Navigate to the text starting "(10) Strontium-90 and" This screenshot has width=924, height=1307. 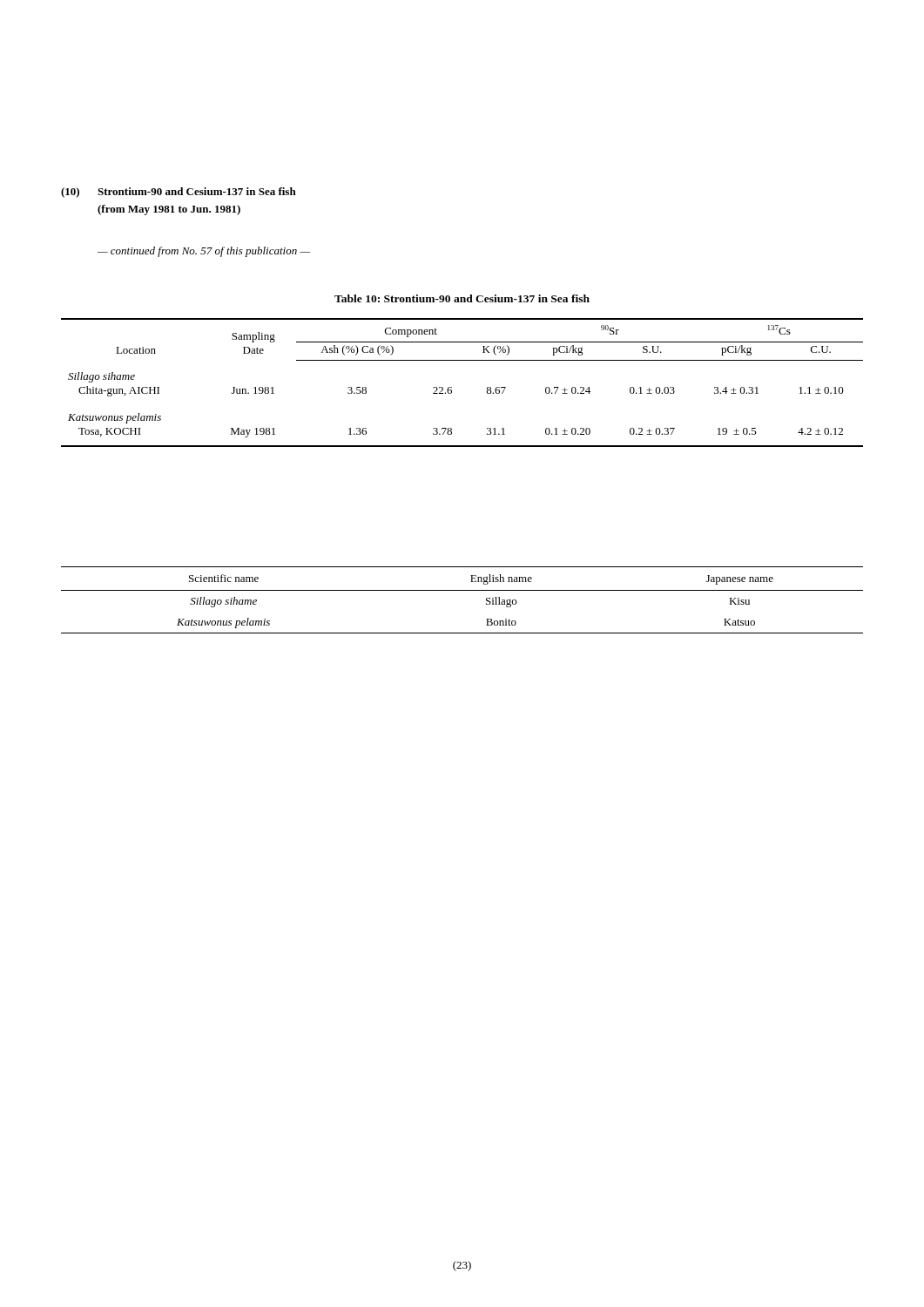pyautogui.click(x=244, y=200)
